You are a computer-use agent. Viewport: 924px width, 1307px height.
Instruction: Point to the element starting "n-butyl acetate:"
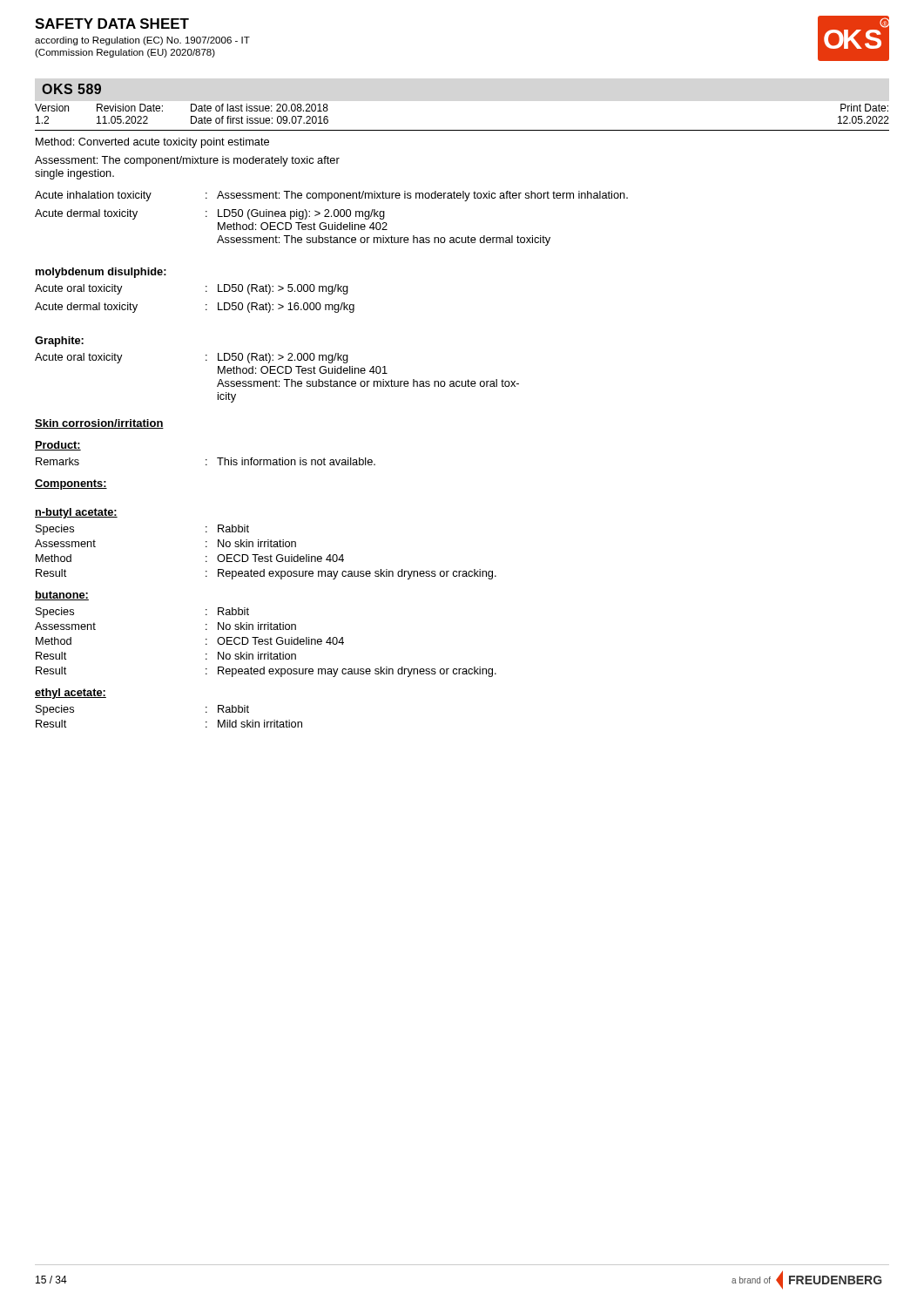(x=76, y=512)
